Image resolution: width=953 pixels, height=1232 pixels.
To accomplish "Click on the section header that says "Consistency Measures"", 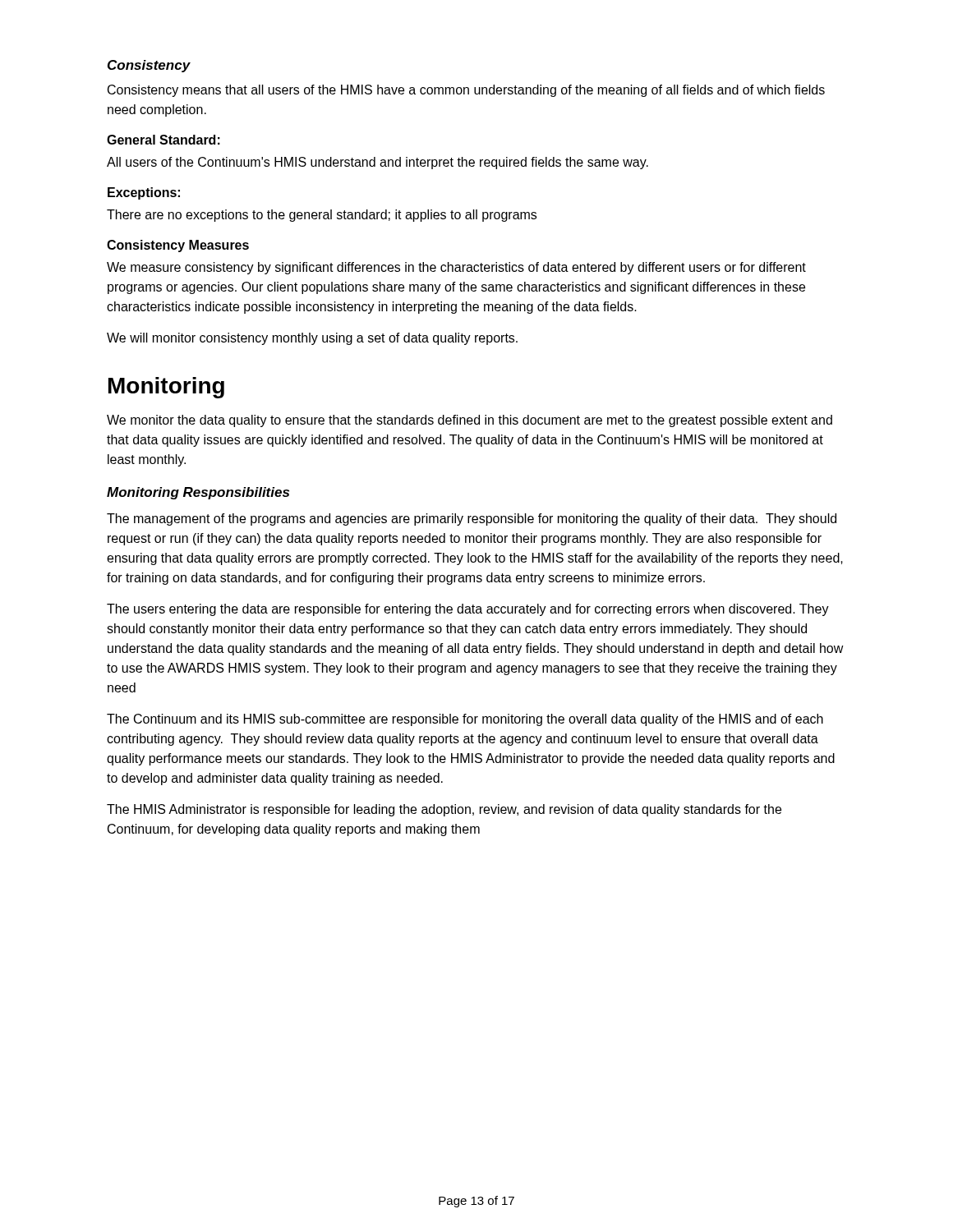I will [178, 245].
